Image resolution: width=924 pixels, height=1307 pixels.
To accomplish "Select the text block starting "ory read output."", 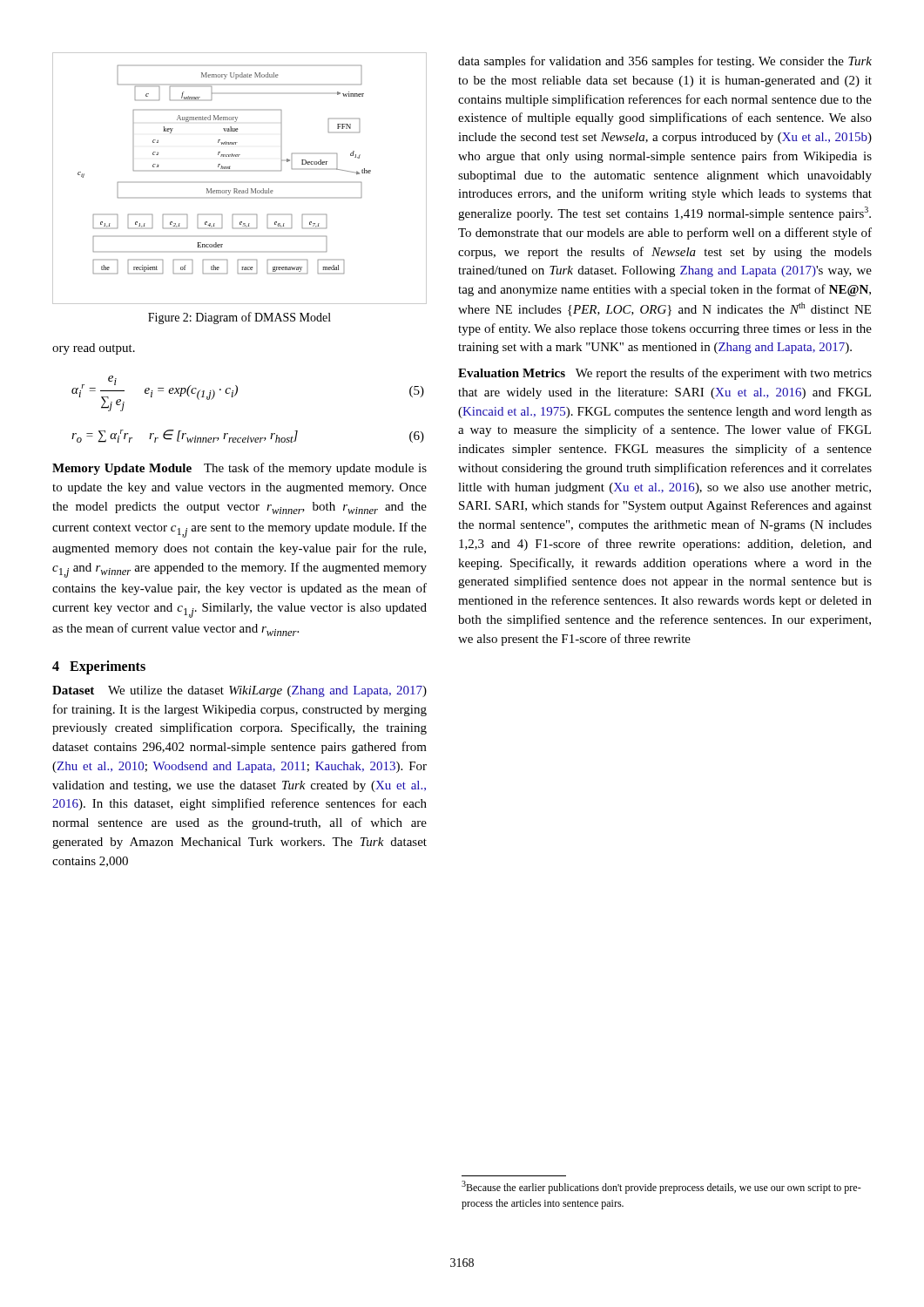I will [x=94, y=348].
